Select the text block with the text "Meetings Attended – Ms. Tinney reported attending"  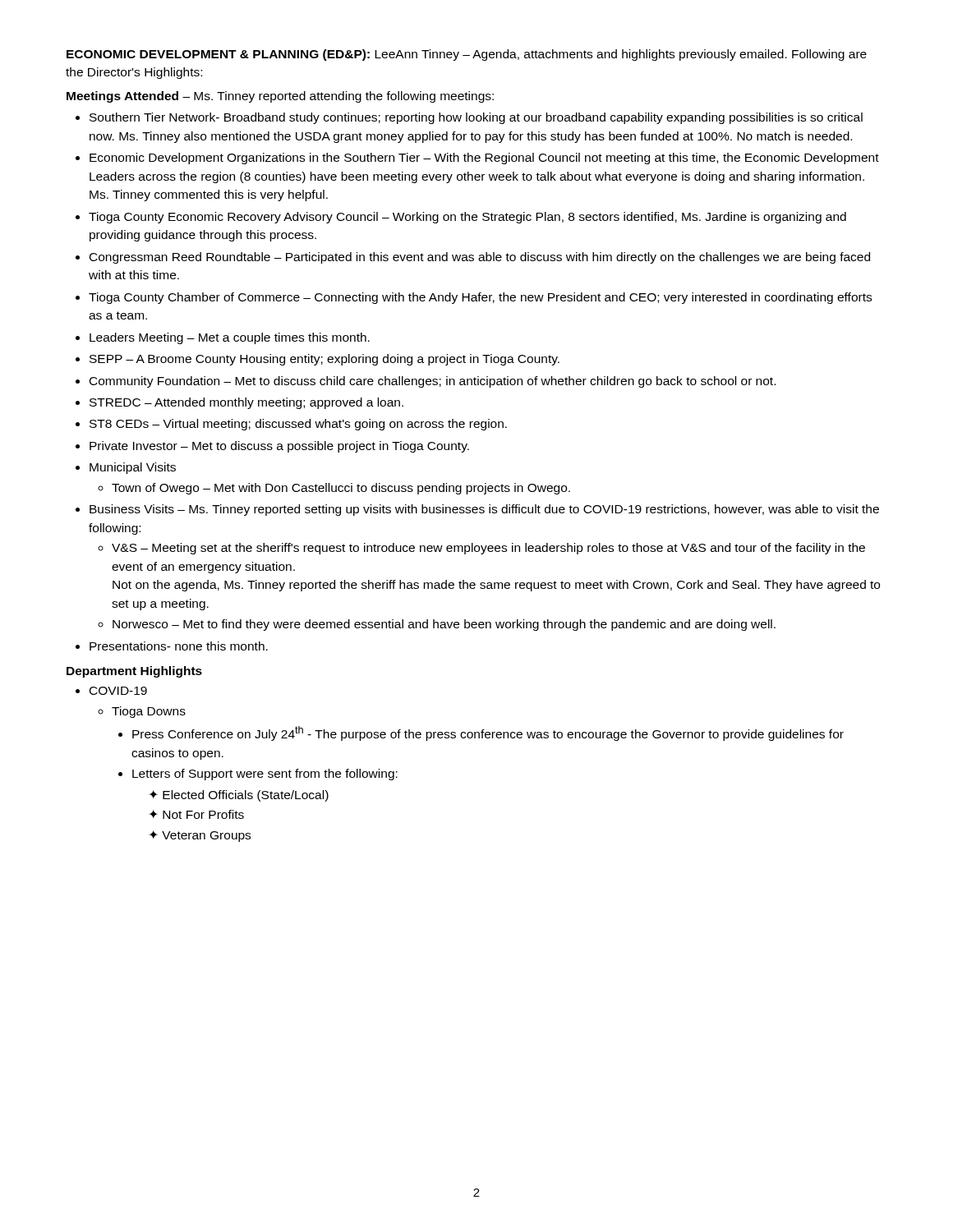[280, 96]
